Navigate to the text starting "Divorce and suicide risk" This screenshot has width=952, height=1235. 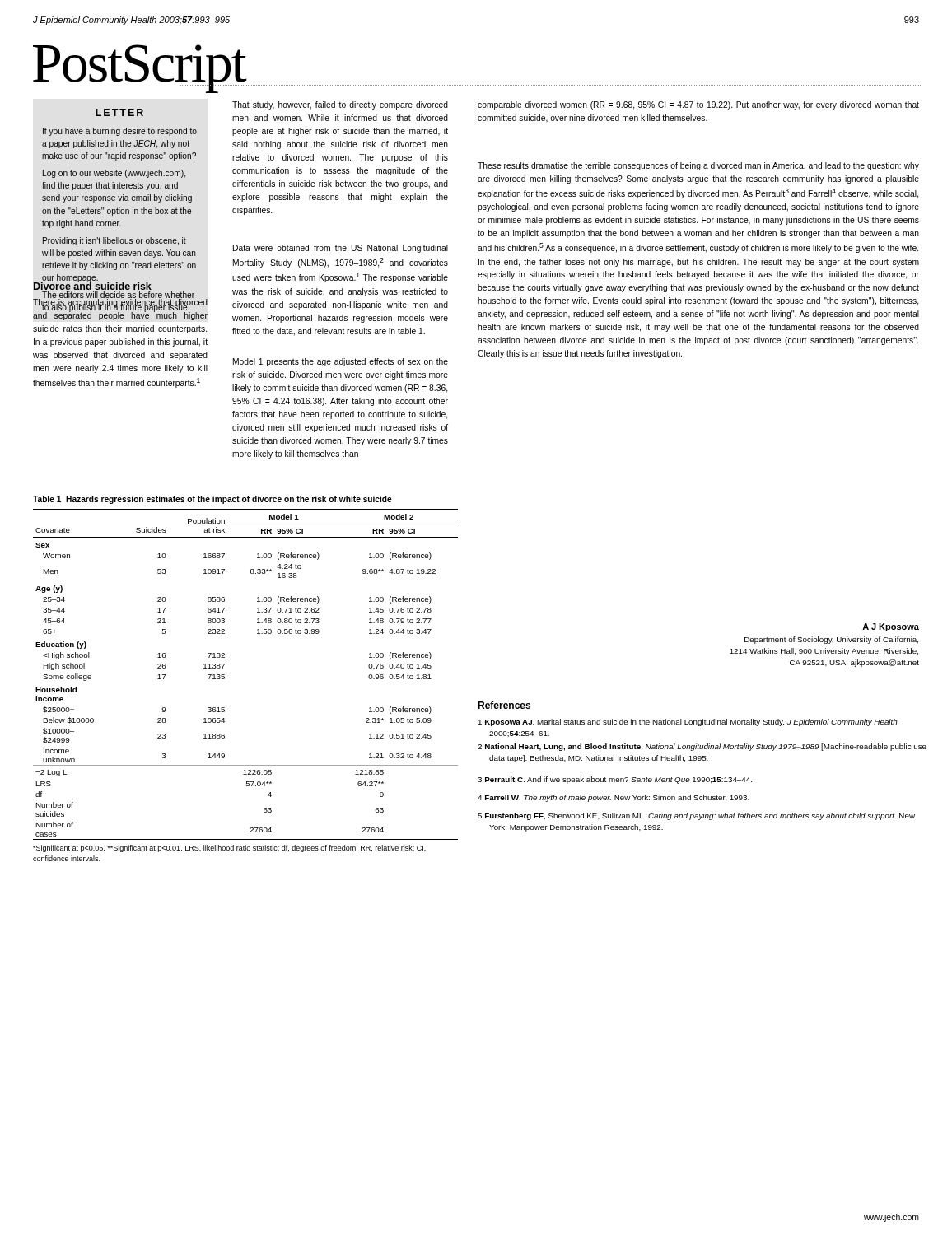[x=92, y=287]
